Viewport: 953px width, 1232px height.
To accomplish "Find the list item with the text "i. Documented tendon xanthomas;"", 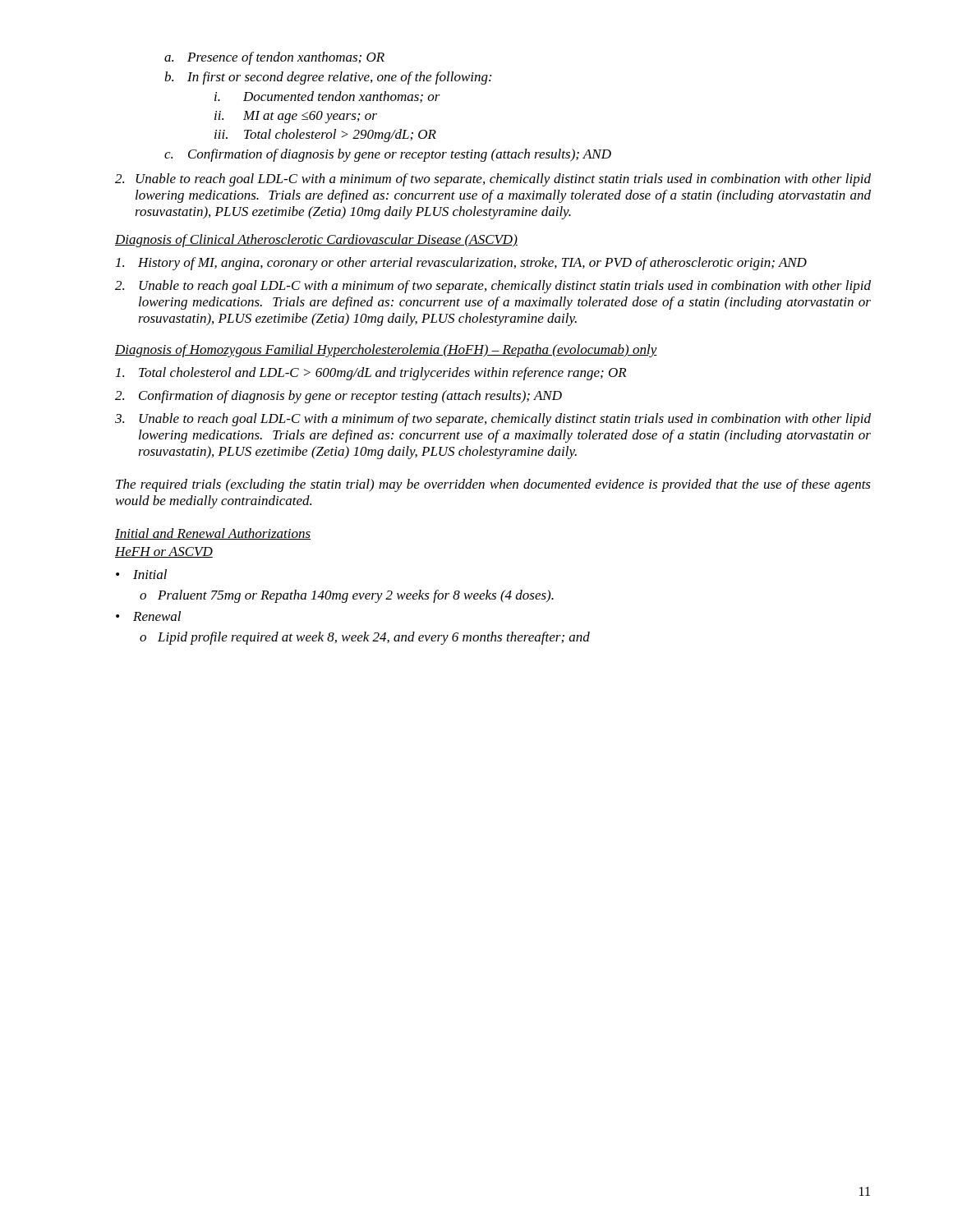I will 327,97.
